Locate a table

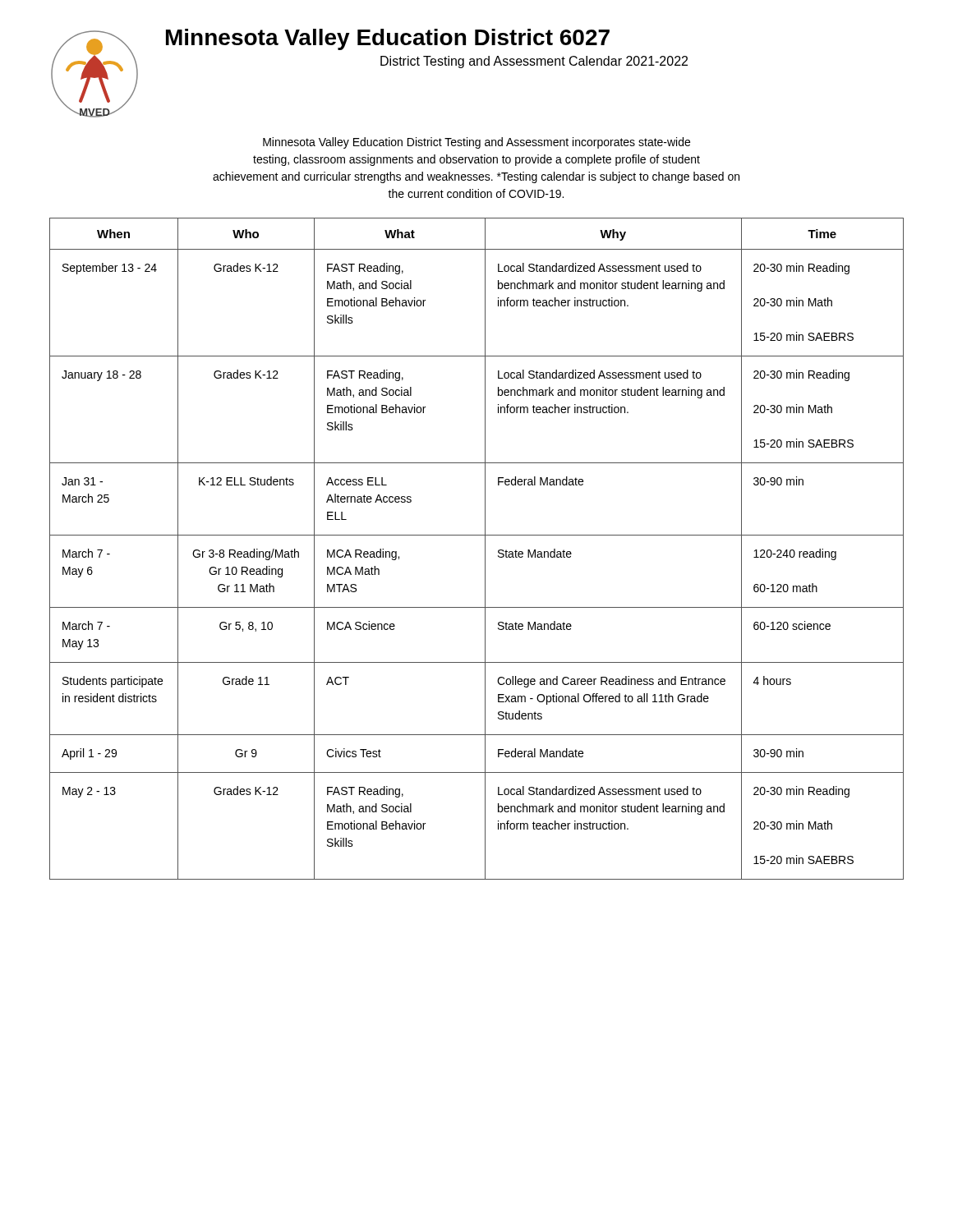coord(476,549)
